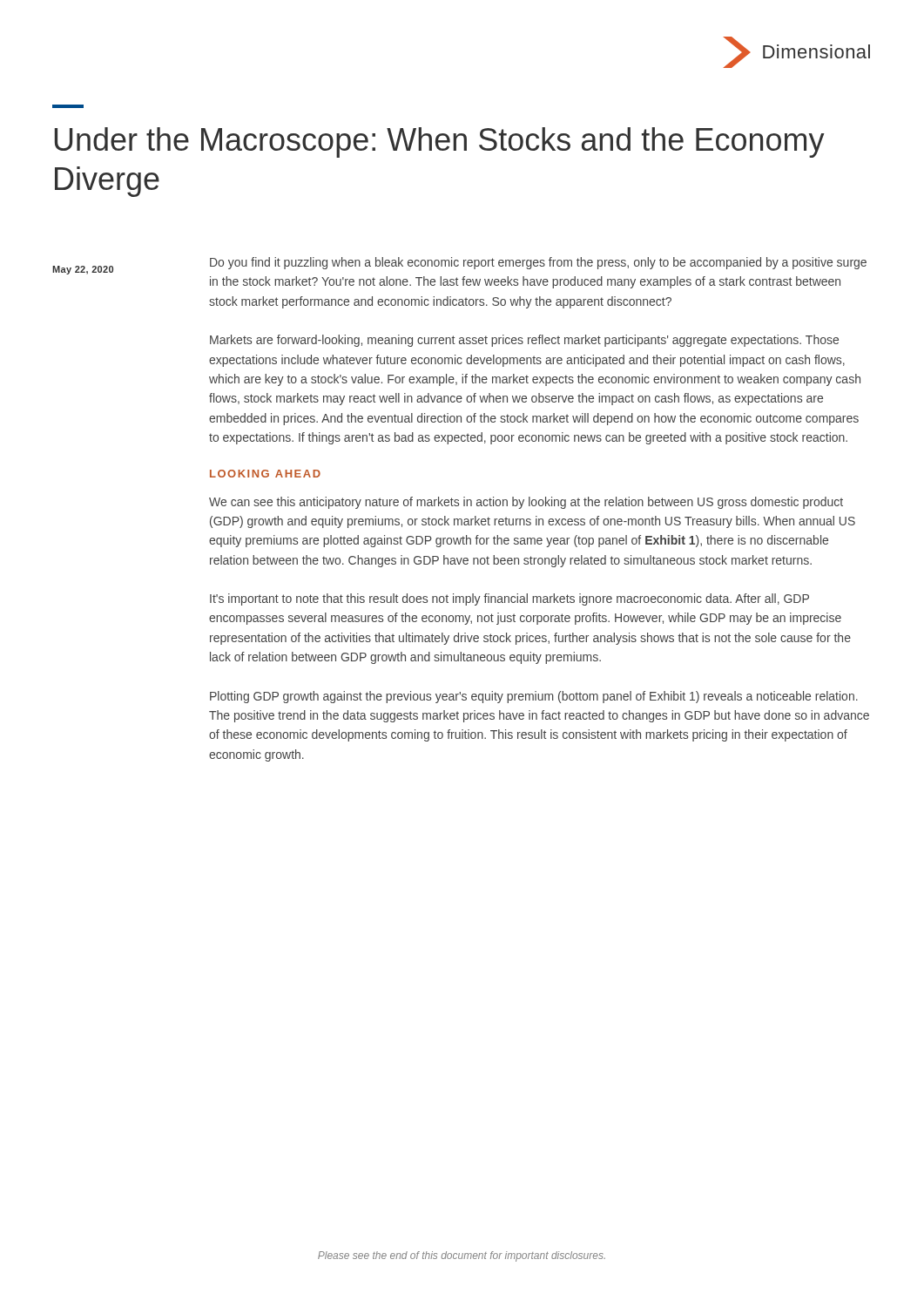Image resolution: width=924 pixels, height=1307 pixels.
Task: Click on the passage starting "Markets are forward-looking, meaning current asset"
Action: pos(540,389)
